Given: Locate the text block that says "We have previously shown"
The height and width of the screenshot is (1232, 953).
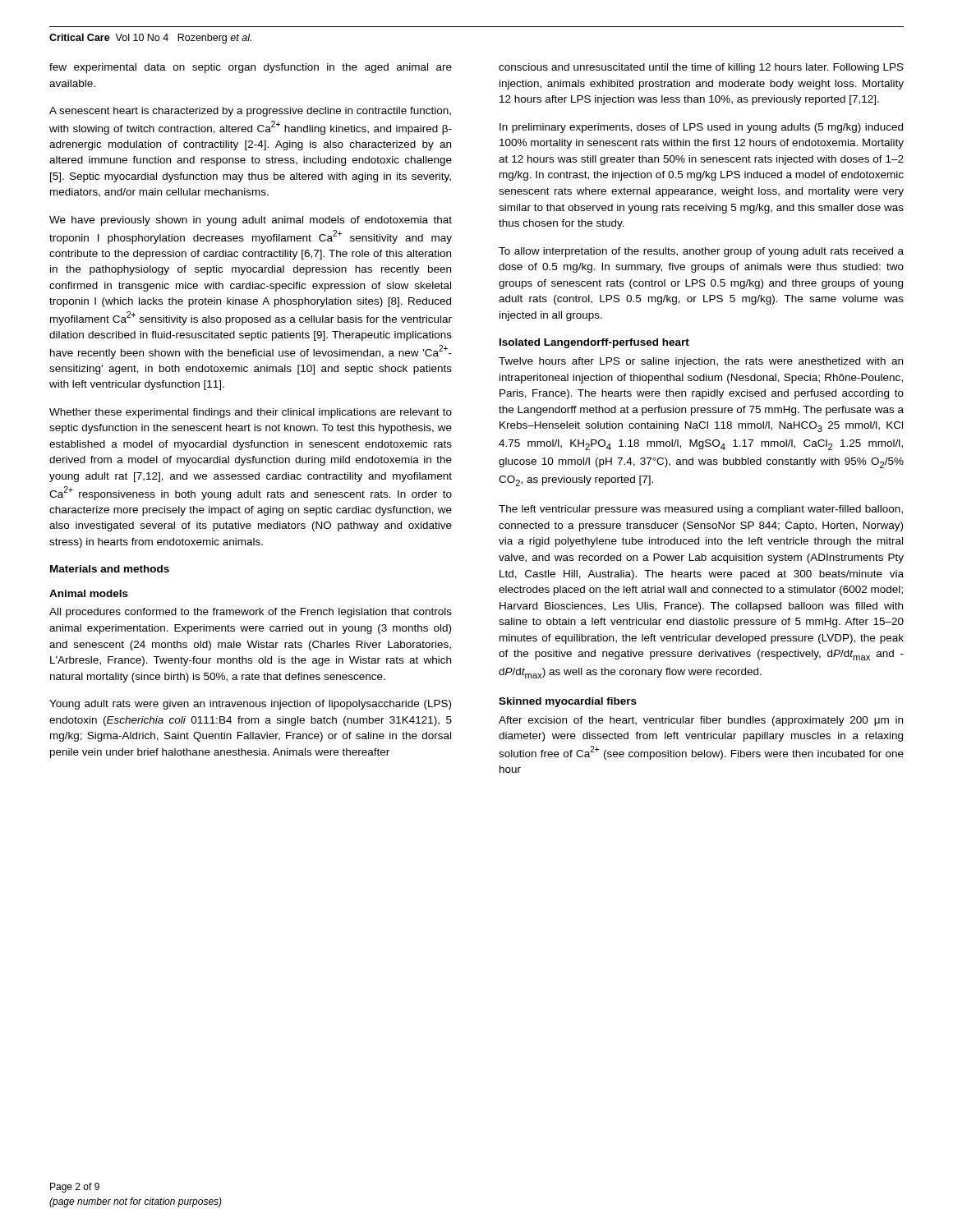Looking at the screenshot, I should pyautogui.click(x=251, y=302).
